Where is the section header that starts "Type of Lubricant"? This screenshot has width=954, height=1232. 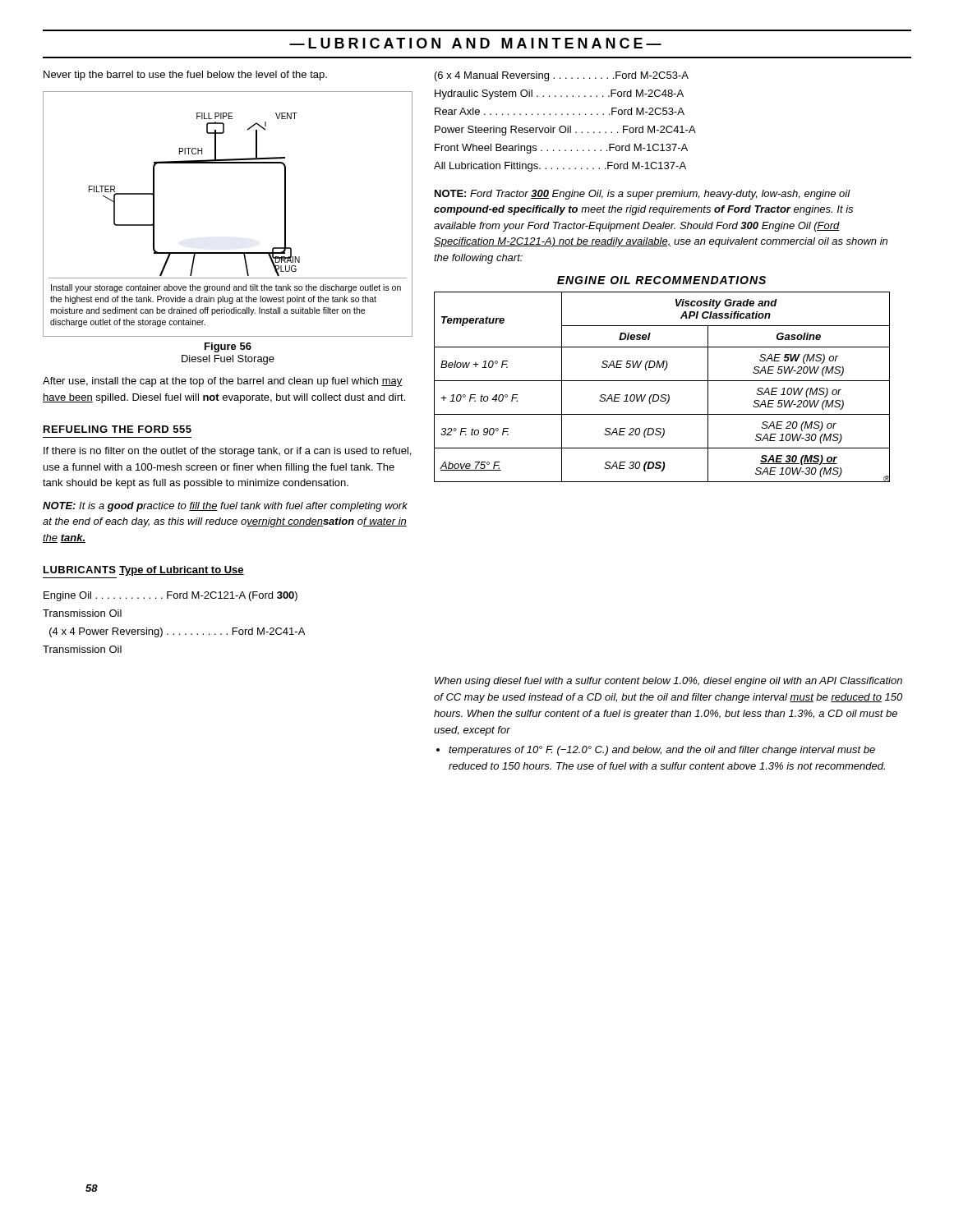(x=181, y=570)
